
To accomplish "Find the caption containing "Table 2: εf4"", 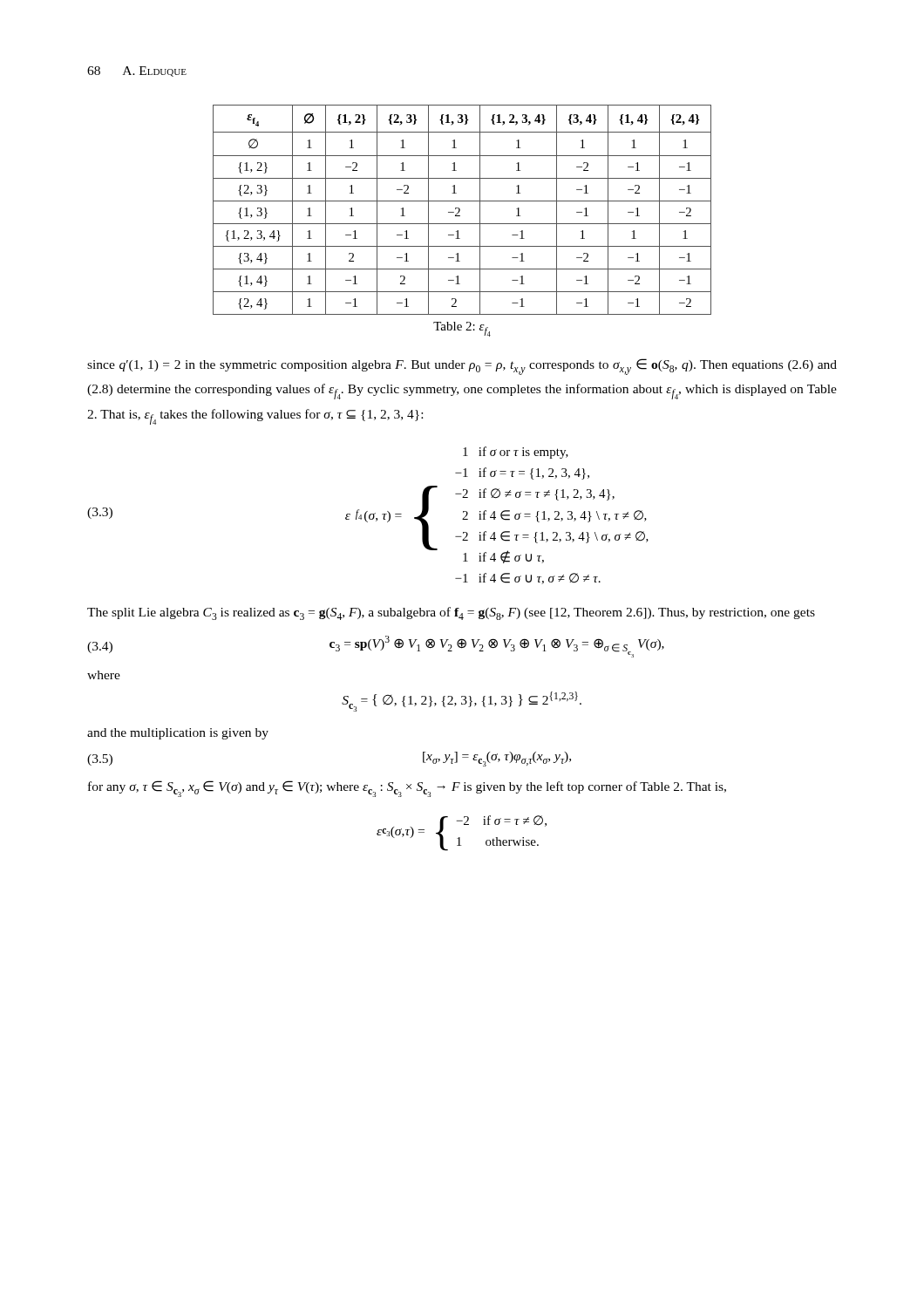I will [x=462, y=329].
